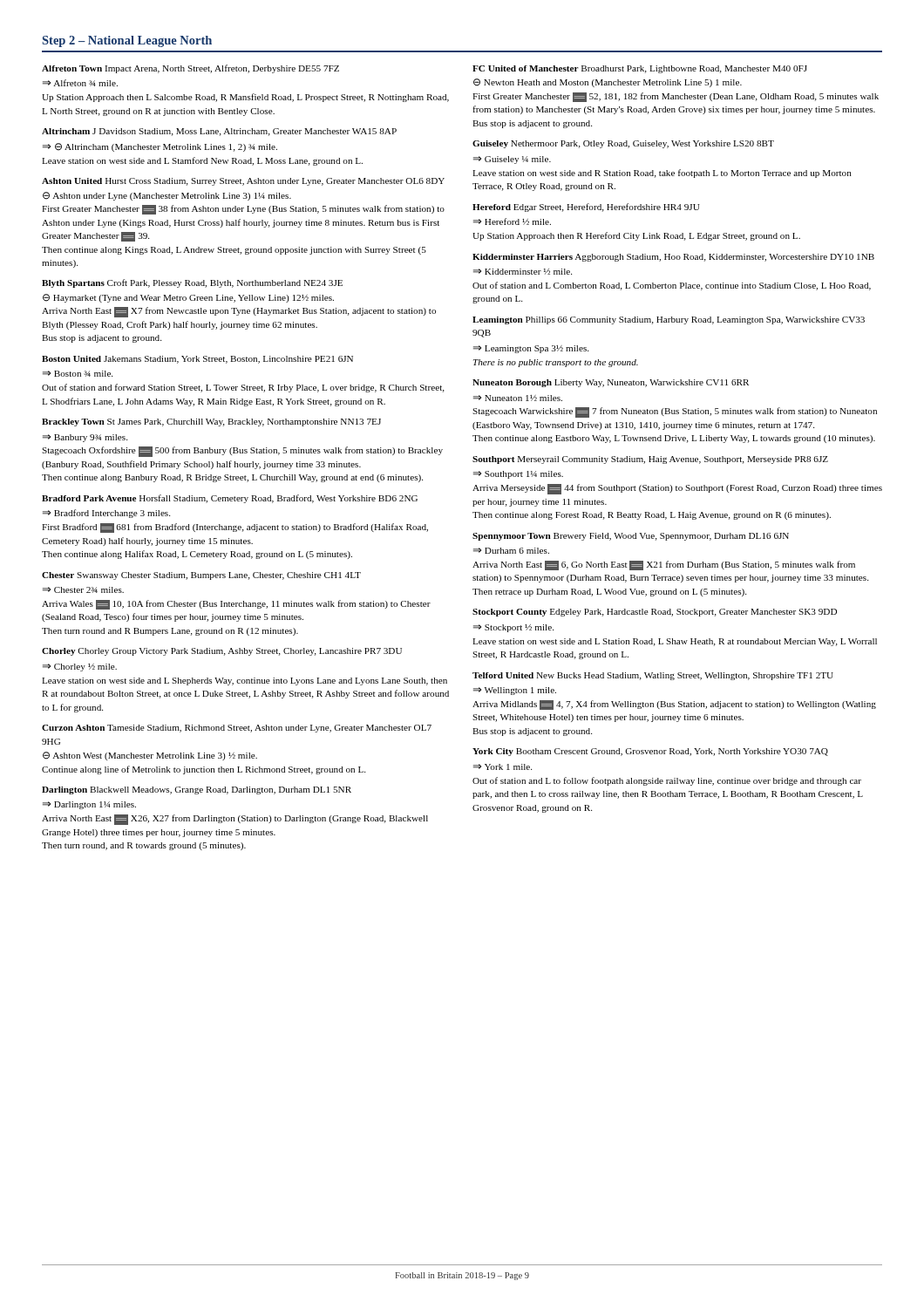This screenshot has width=924, height=1308.
Task: Navigate to the element starting "FC United of Manchester Broadhurst Park, Lightbowne Road,"
Action: (x=676, y=95)
